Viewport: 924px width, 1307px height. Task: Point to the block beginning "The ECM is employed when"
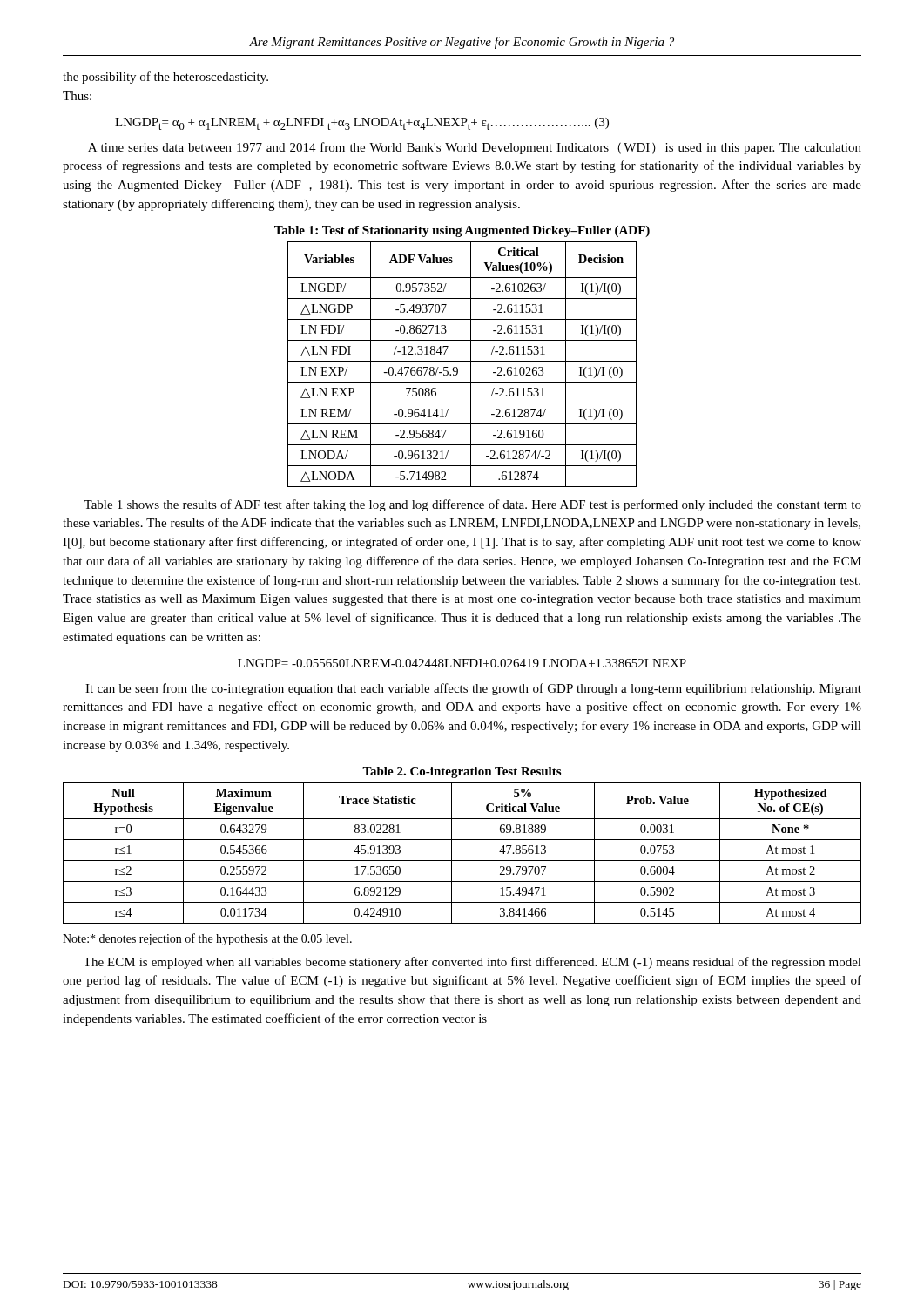point(462,990)
